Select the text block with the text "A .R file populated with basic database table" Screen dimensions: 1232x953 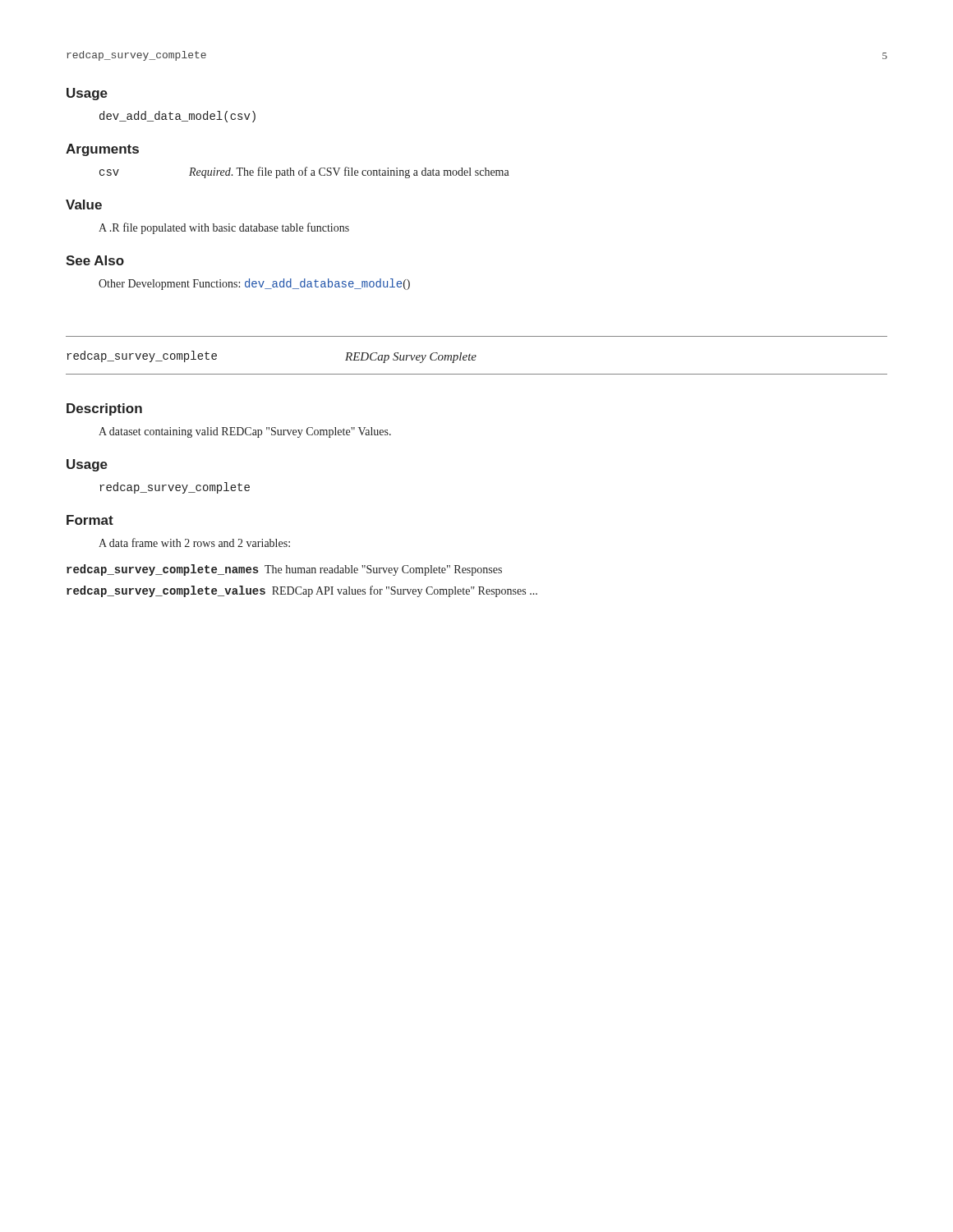224,228
